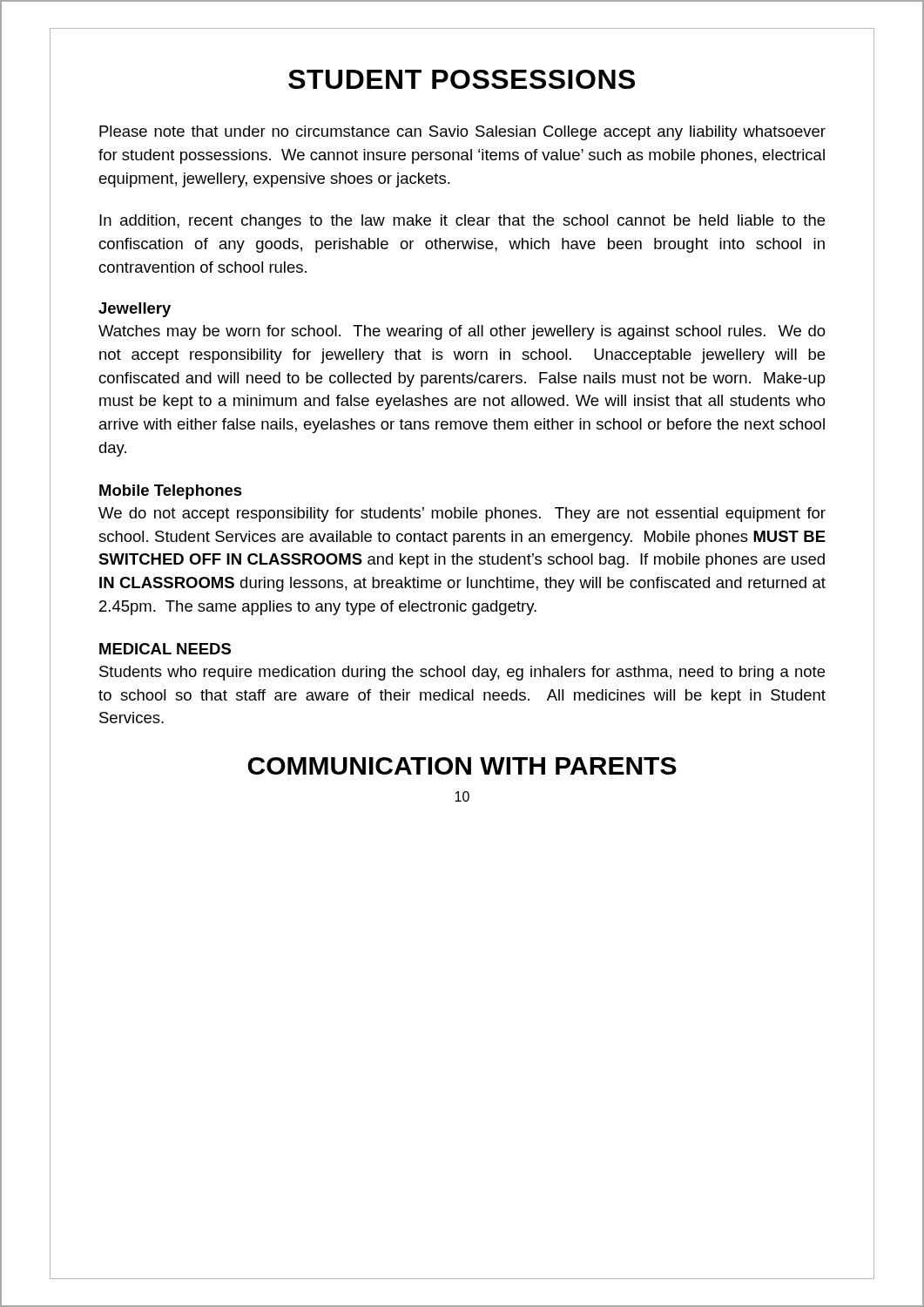The height and width of the screenshot is (1307, 924).
Task: Click on the block starting "STUDENT POSSESSIONS"
Action: coord(462,80)
